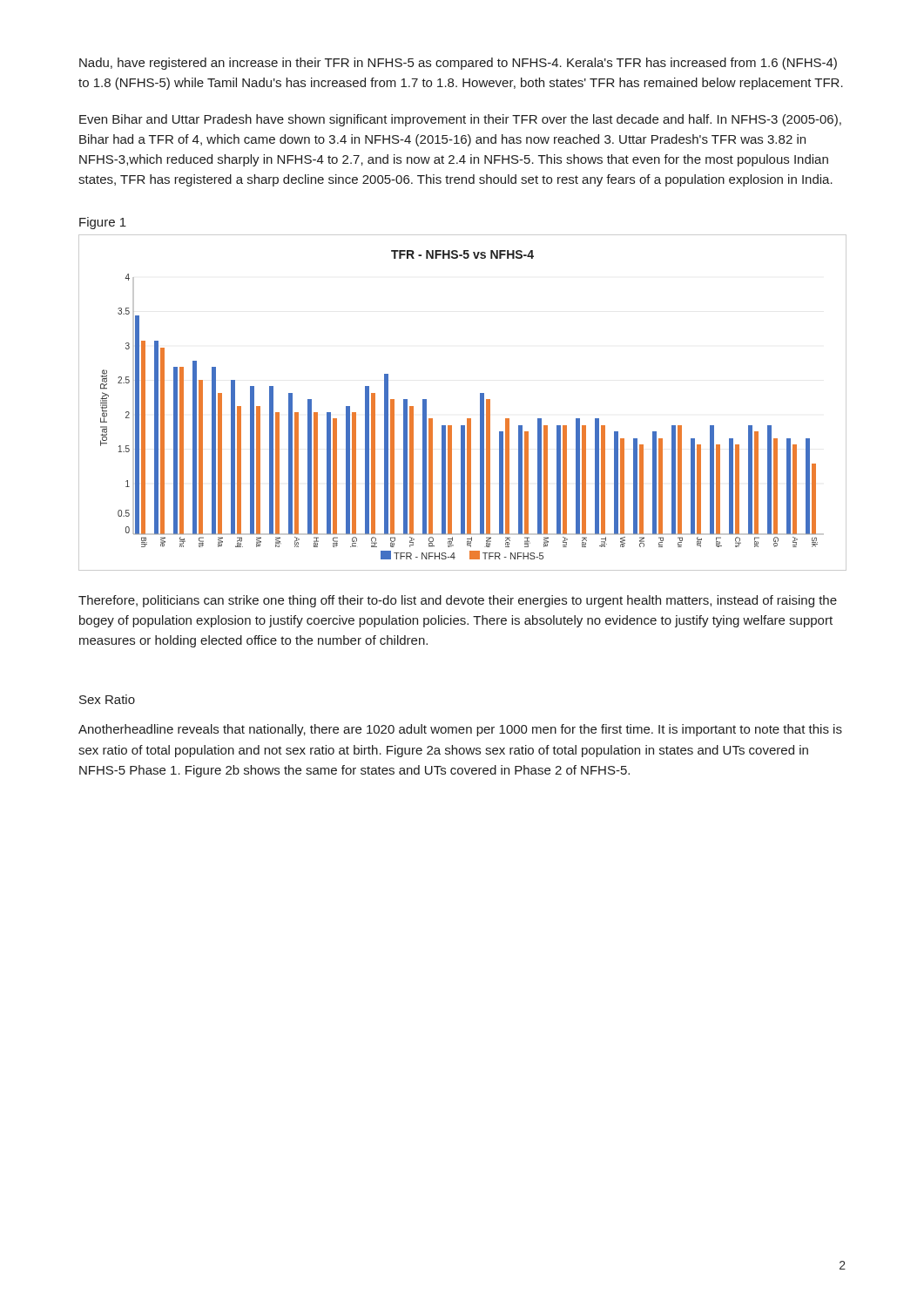Locate the grouped bar chart
Image resolution: width=924 pixels, height=1307 pixels.
[462, 402]
